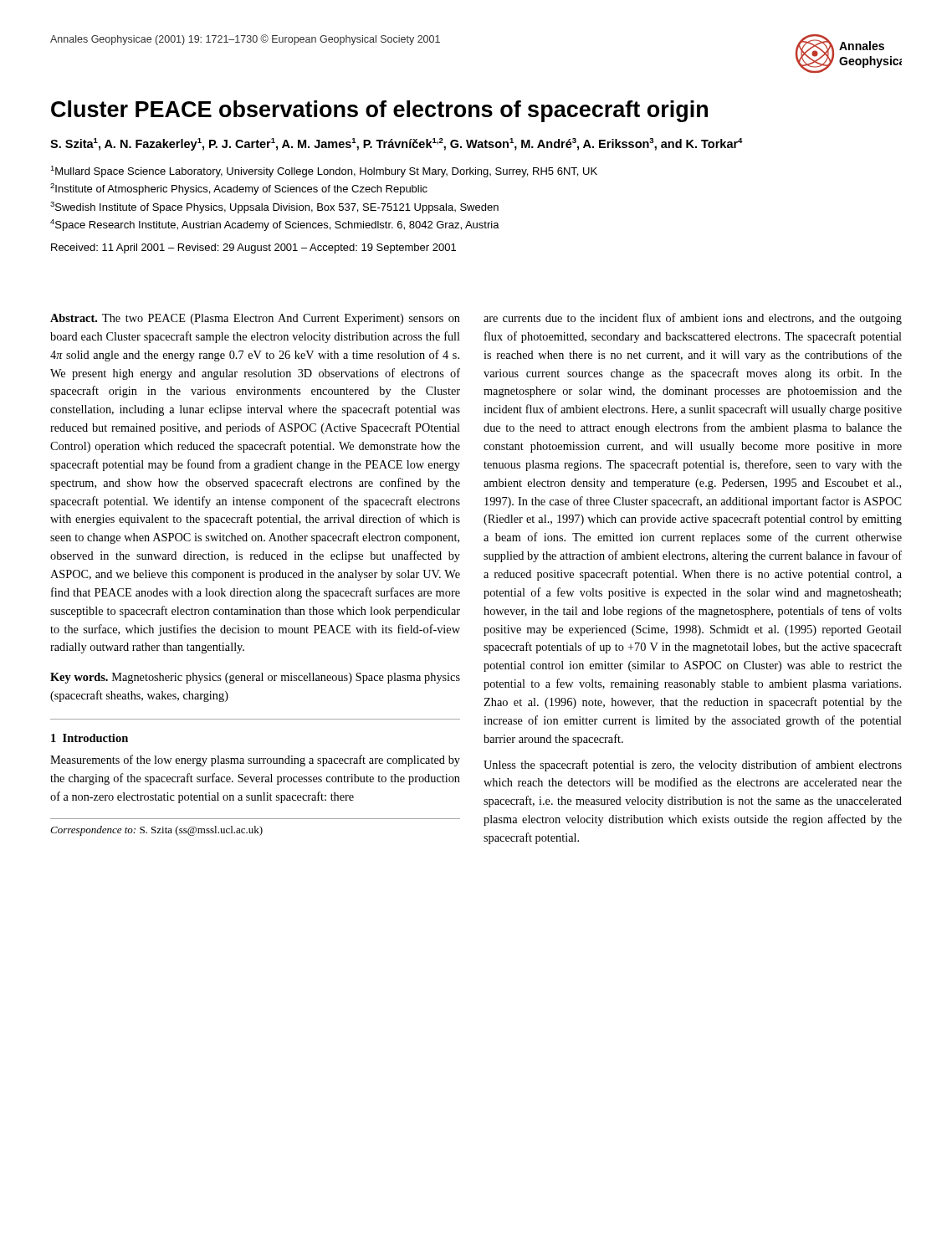This screenshot has height=1255, width=952.
Task: Locate the text with the text "Correspondence to: S. Szita (ss@mssl.ucl.ac.uk)"
Action: point(255,827)
